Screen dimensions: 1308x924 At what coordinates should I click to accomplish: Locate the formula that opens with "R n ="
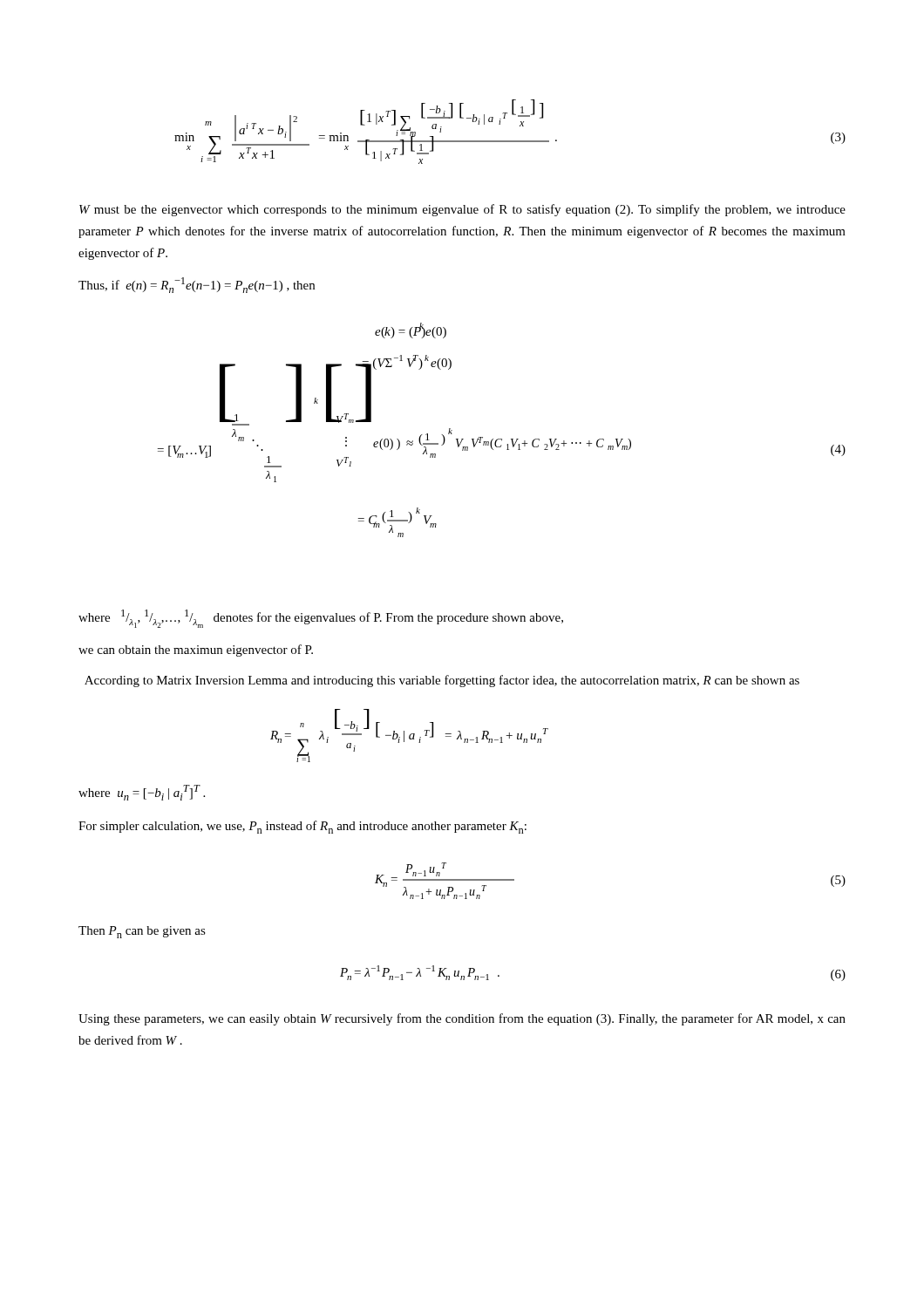462,734
